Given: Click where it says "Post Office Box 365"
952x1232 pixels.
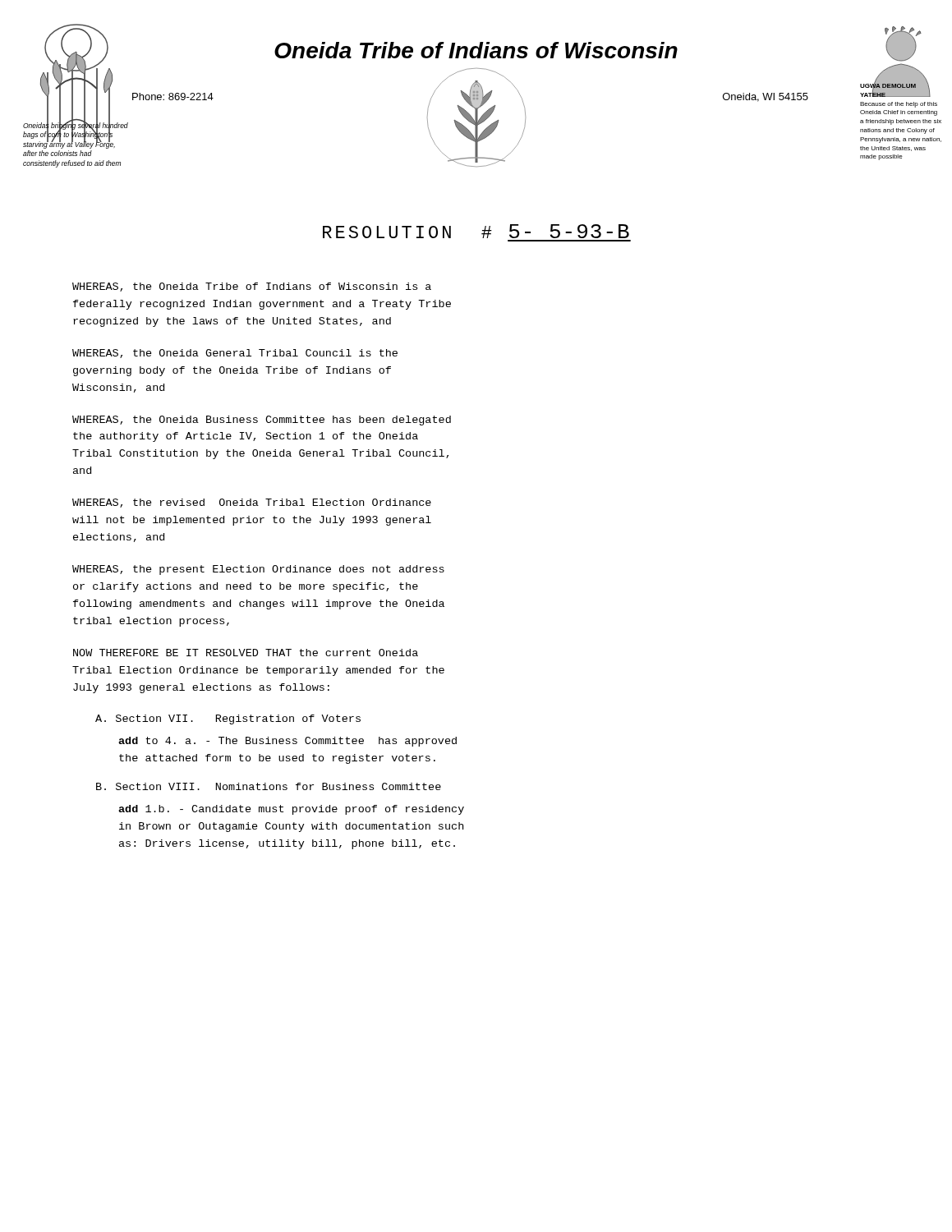Looking at the screenshot, I should pyautogui.click(x=476, y=74).
